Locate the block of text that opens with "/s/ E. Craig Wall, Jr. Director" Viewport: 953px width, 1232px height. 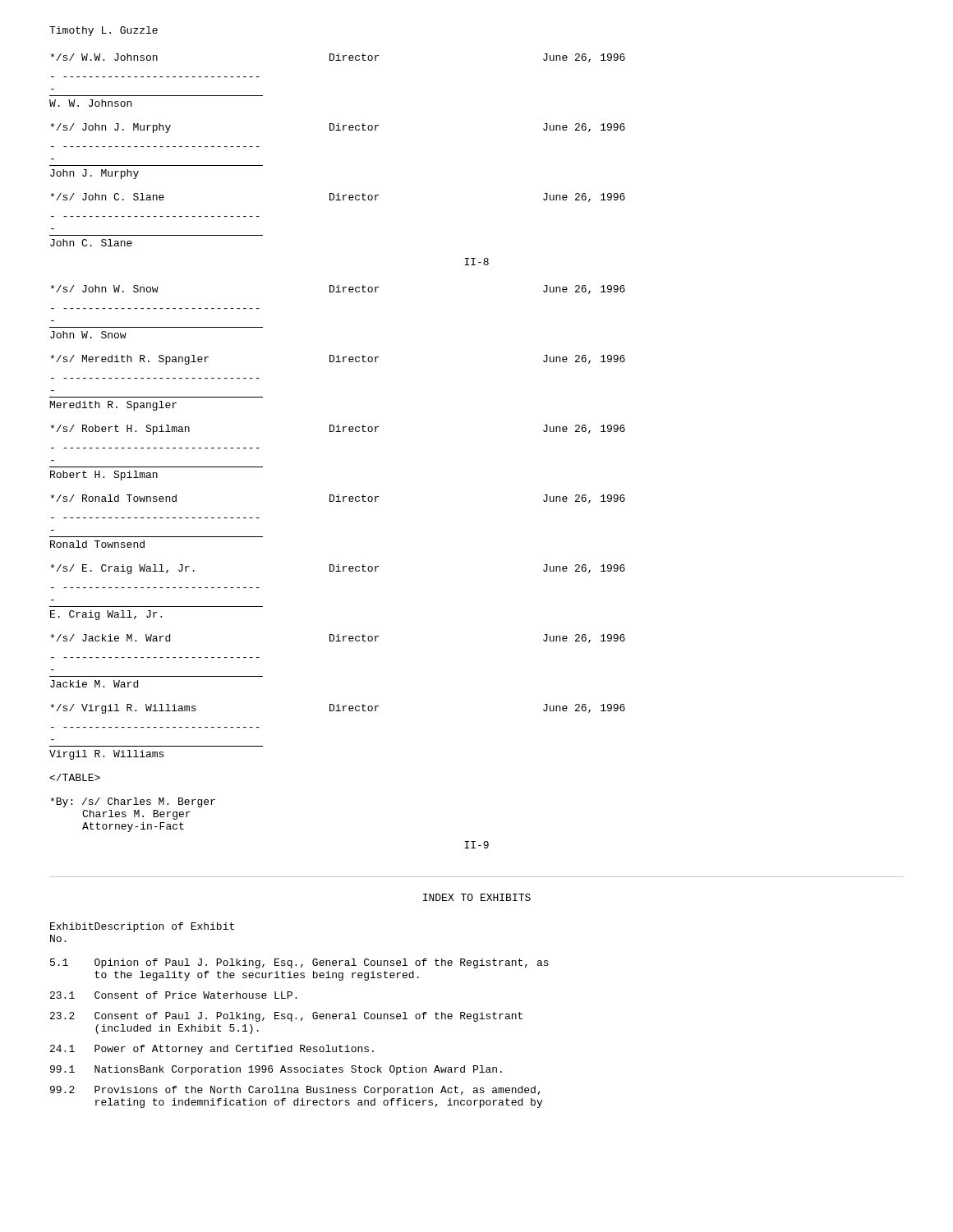coord(338,569)
